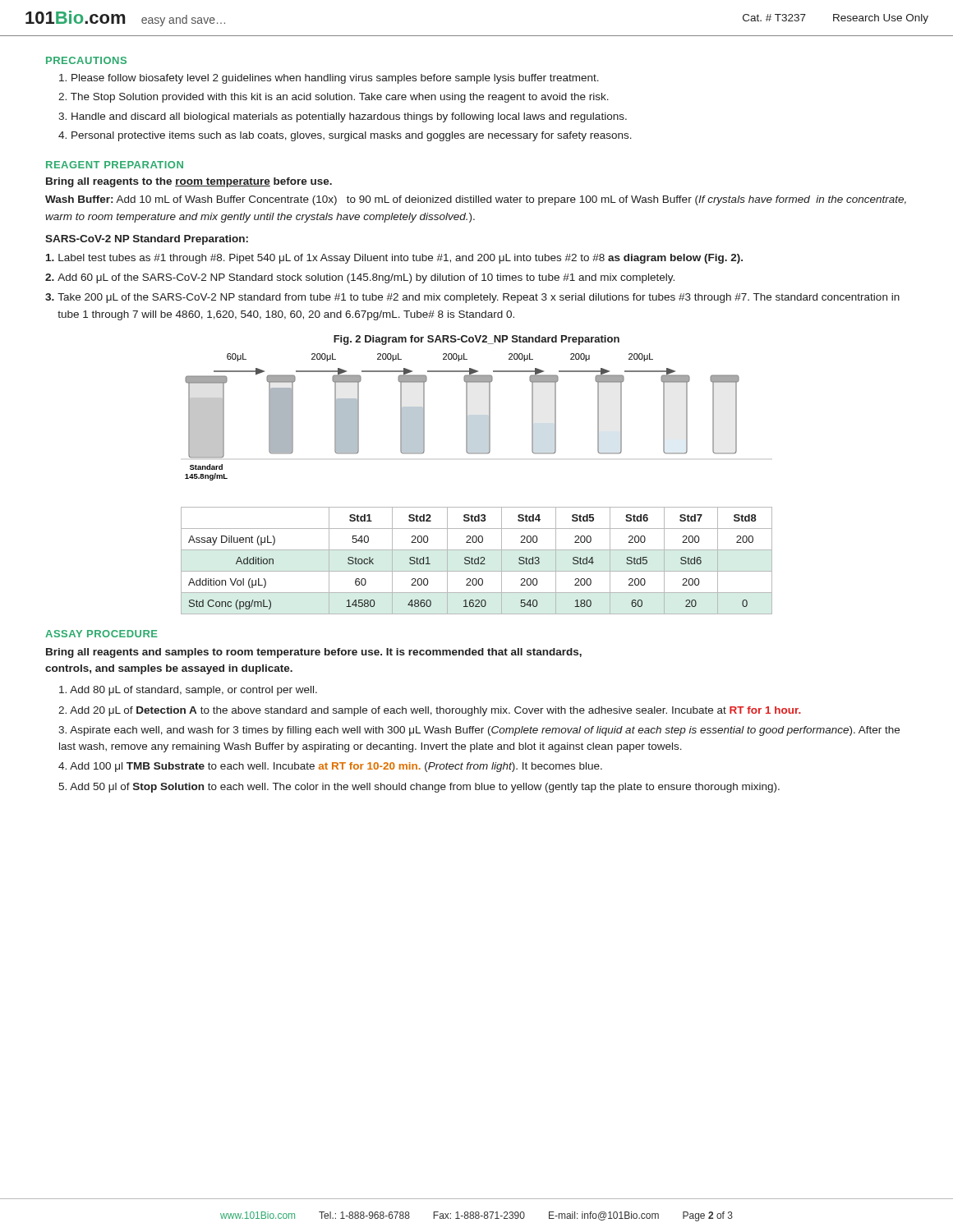Where does it say "REAGENT PREPARATION"?
The height and width of the screenshot is (1232, 953).
pyautogui.click(x=115, y=165)
